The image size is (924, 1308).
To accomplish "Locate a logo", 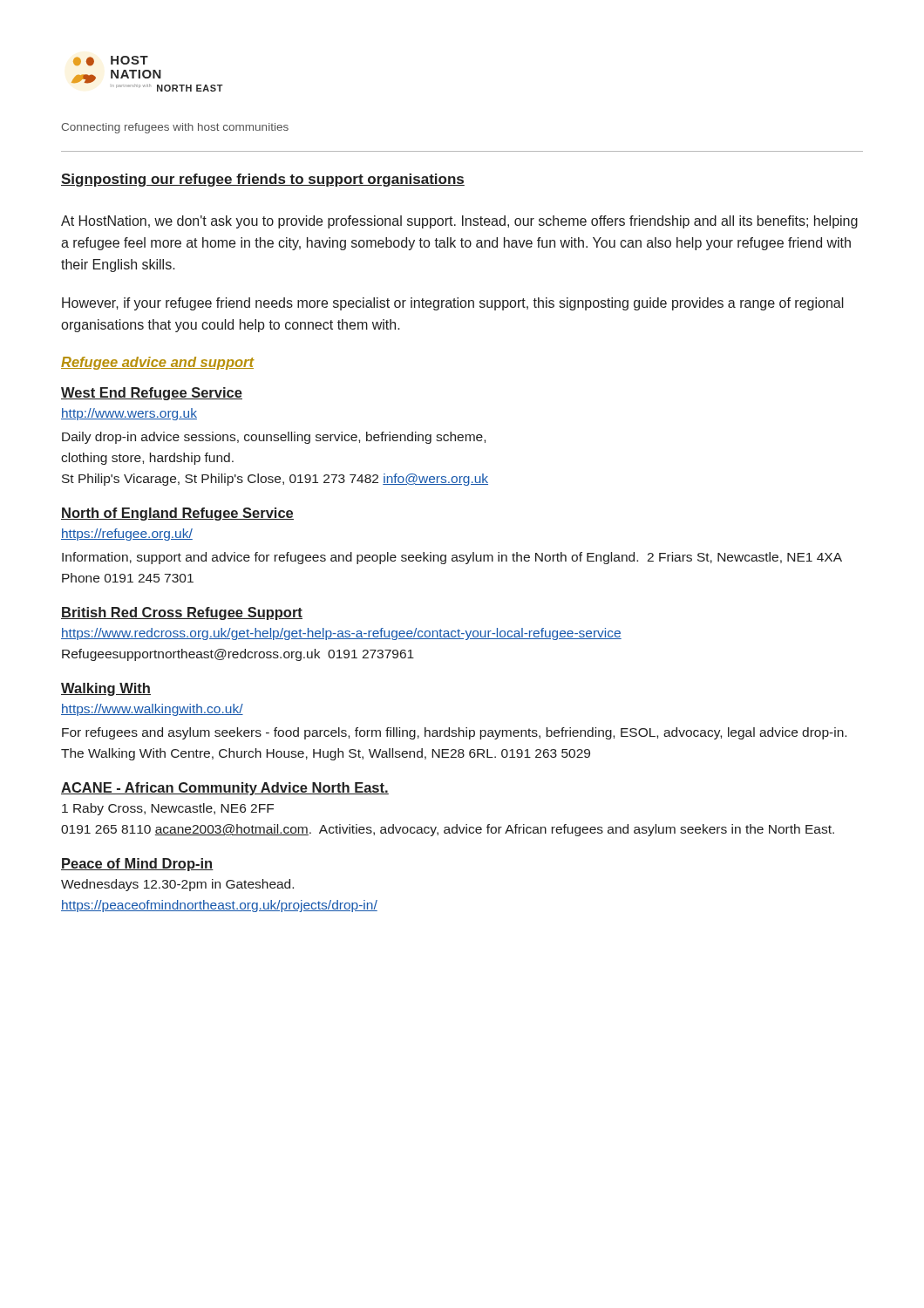I will pyautogui.click(x=462, y=76).
